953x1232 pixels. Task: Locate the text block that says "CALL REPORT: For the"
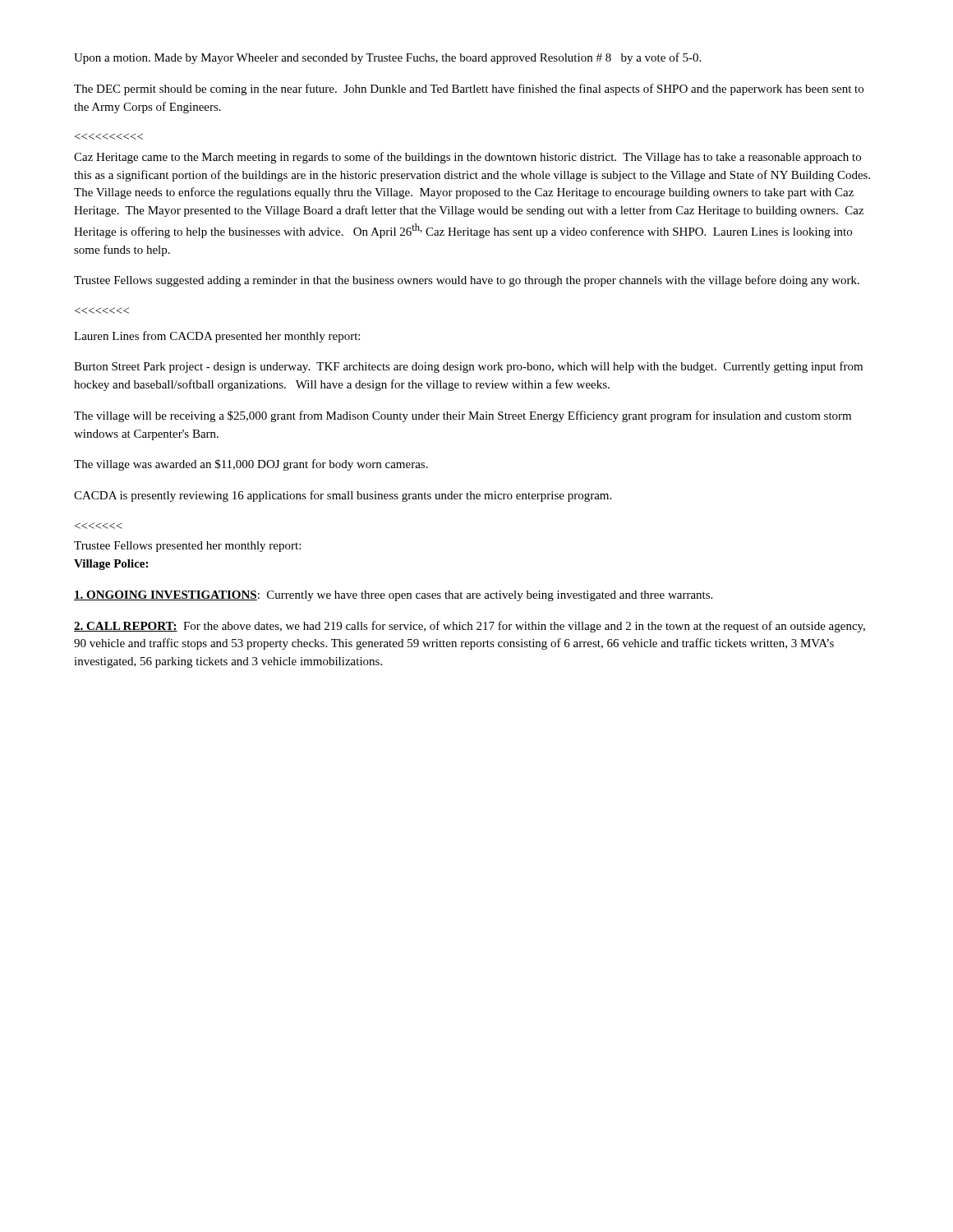tap(470, 643)
